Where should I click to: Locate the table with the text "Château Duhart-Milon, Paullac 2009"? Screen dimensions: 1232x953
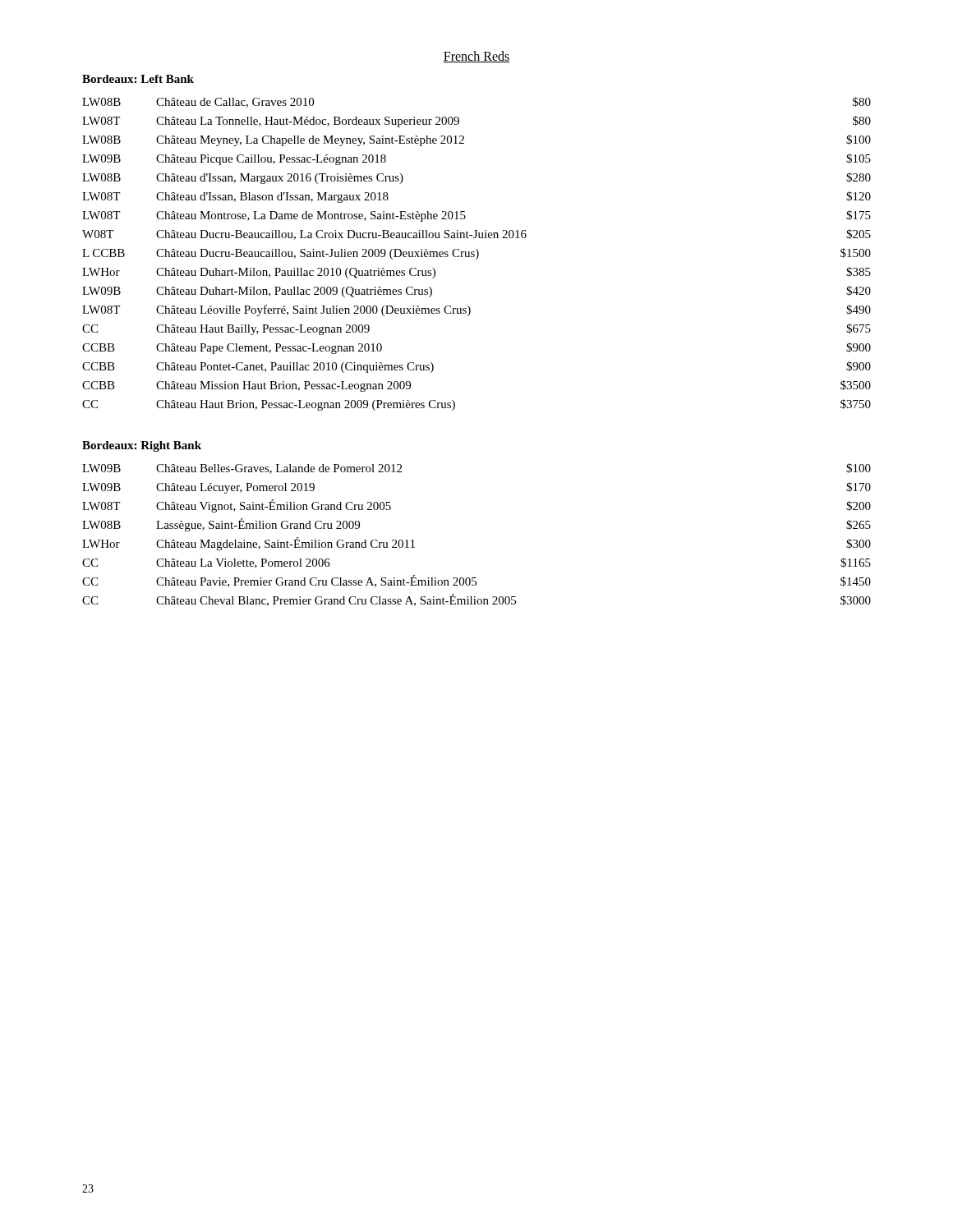[x=476, y=253]
